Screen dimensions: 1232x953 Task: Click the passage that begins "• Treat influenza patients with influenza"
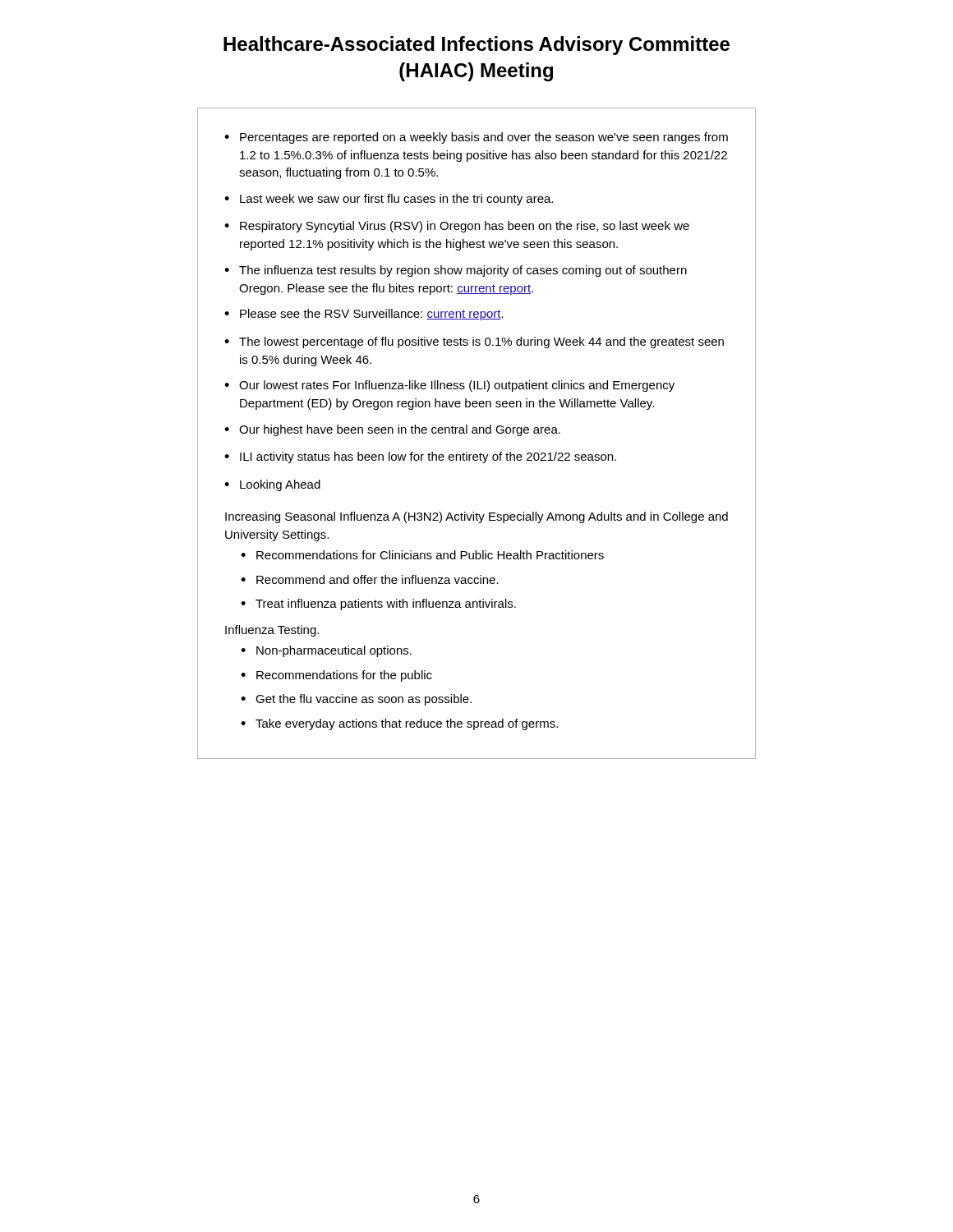(379, 604)
